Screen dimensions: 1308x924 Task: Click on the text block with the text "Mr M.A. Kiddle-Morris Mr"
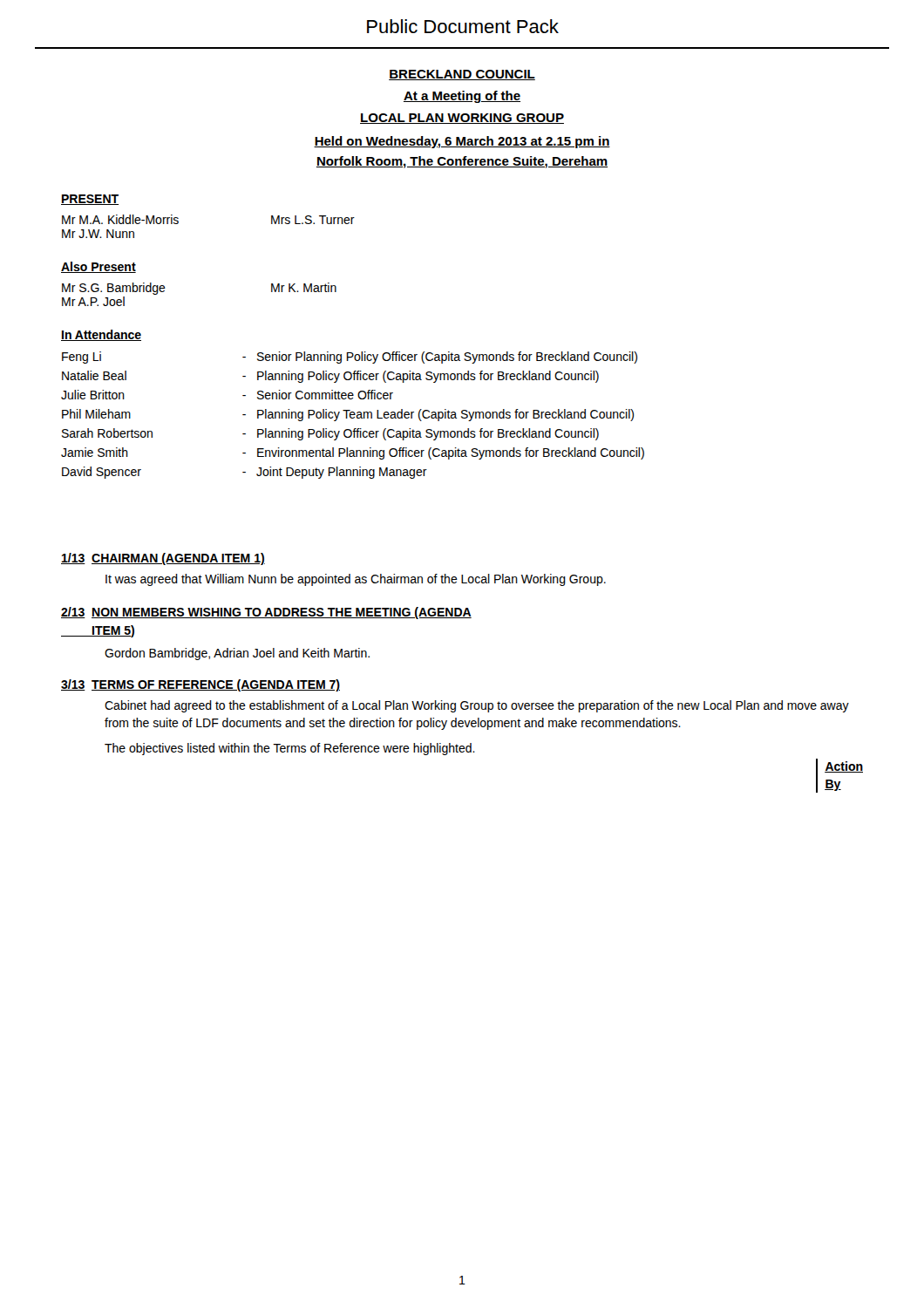pos(116,219)
